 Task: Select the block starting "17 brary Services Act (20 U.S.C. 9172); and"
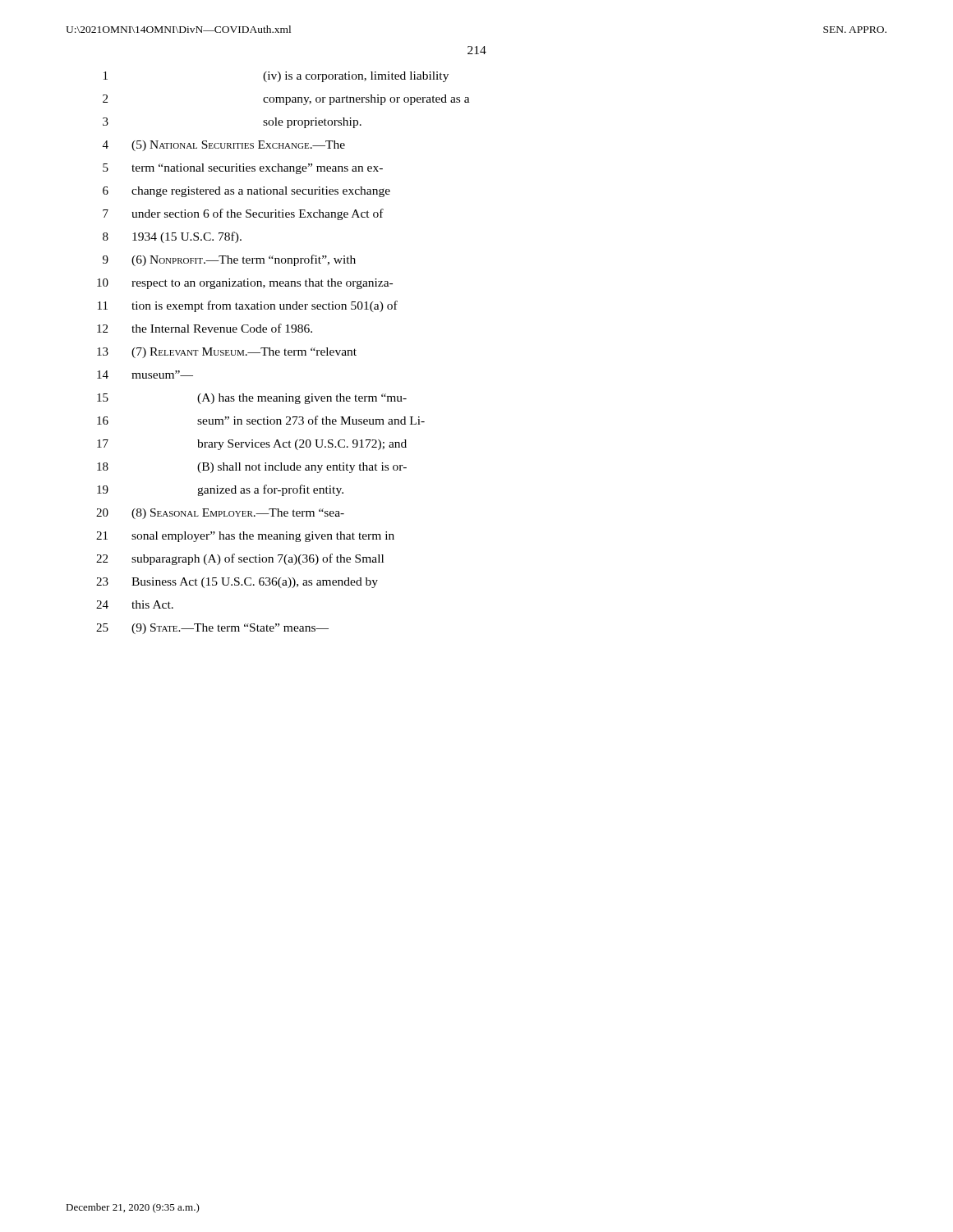coord(252,445)
